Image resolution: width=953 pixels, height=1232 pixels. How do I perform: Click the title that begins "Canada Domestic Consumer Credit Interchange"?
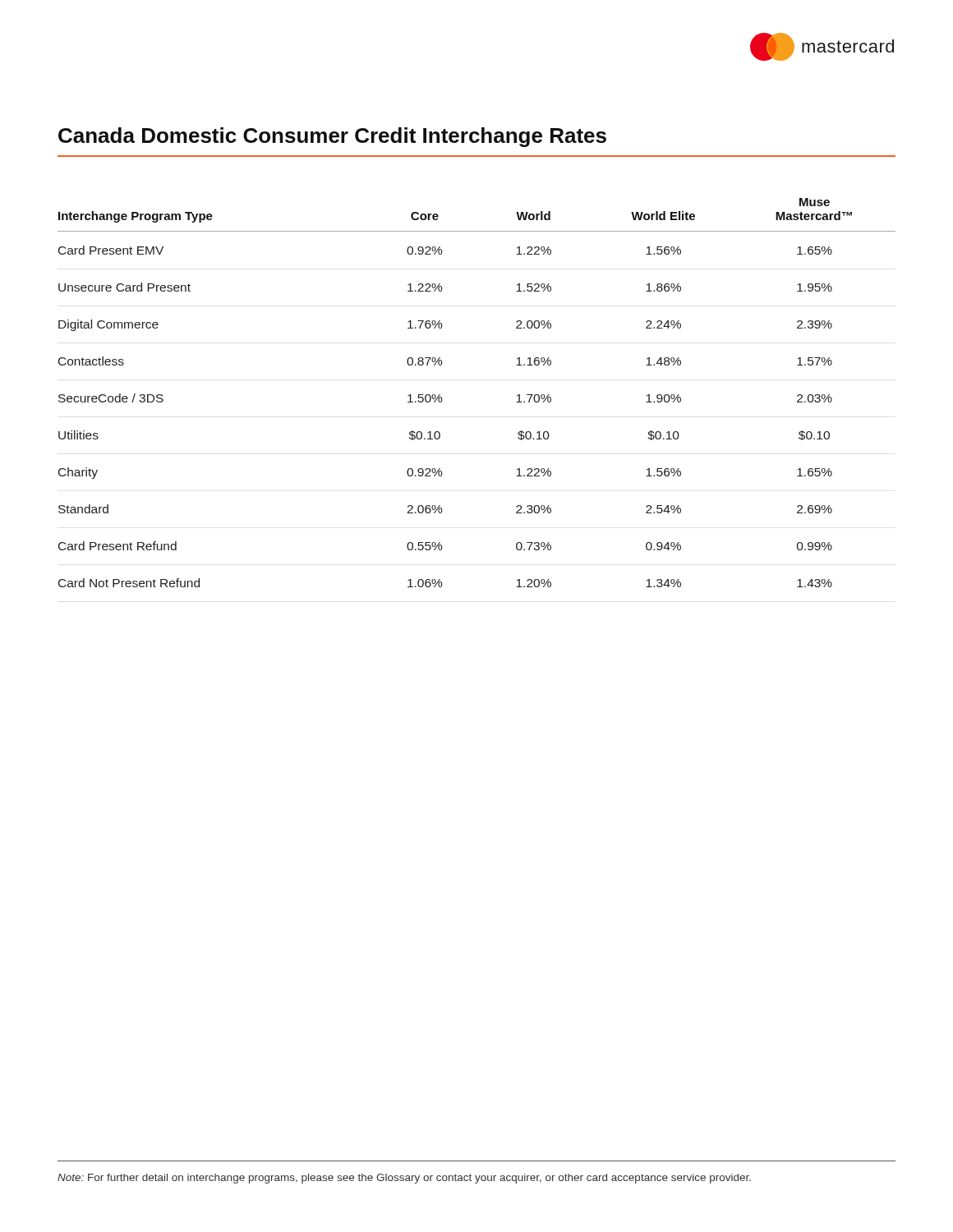coord(476,136)
